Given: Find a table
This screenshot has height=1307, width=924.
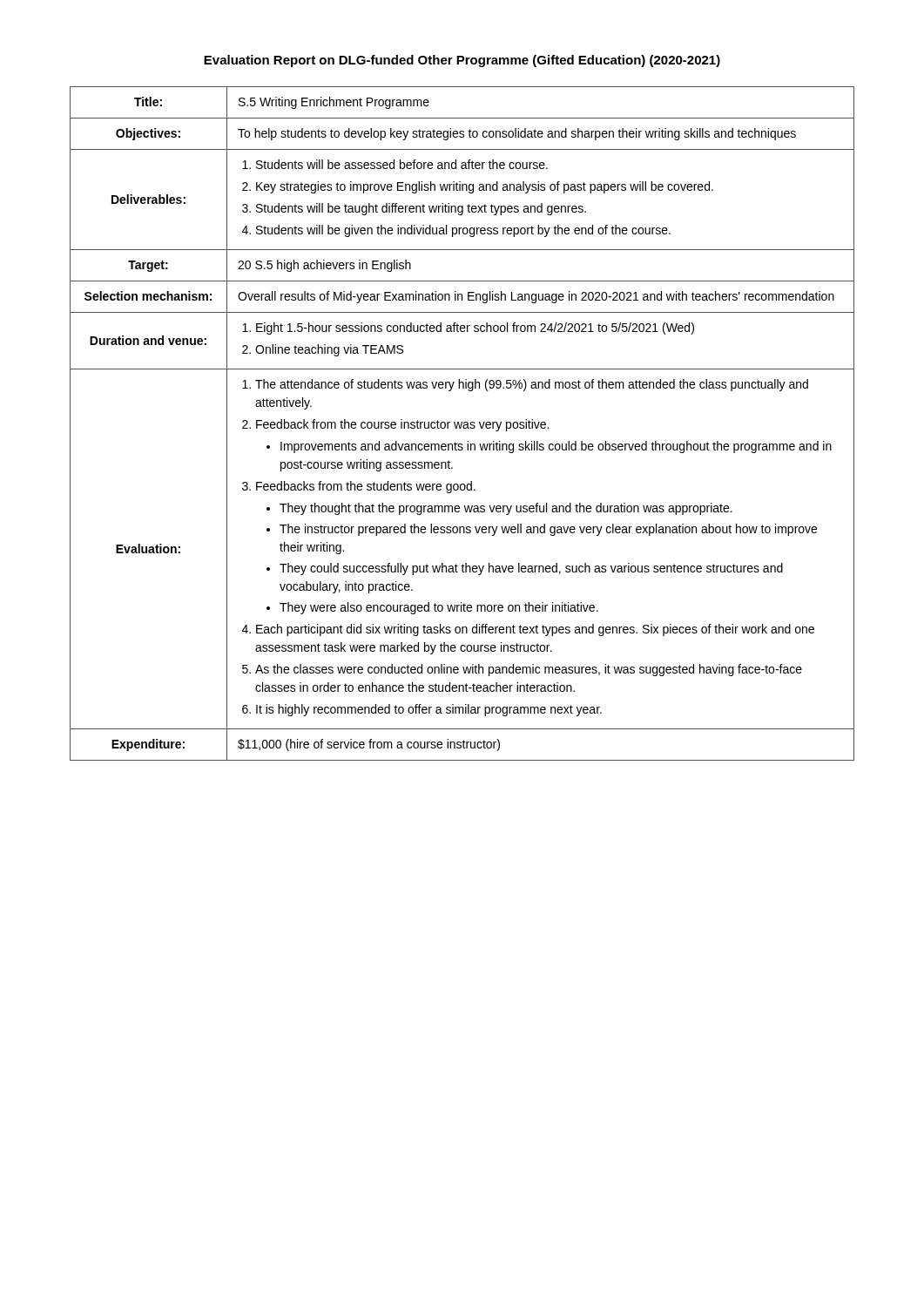Looking at the screenshot, I should 462,423.
